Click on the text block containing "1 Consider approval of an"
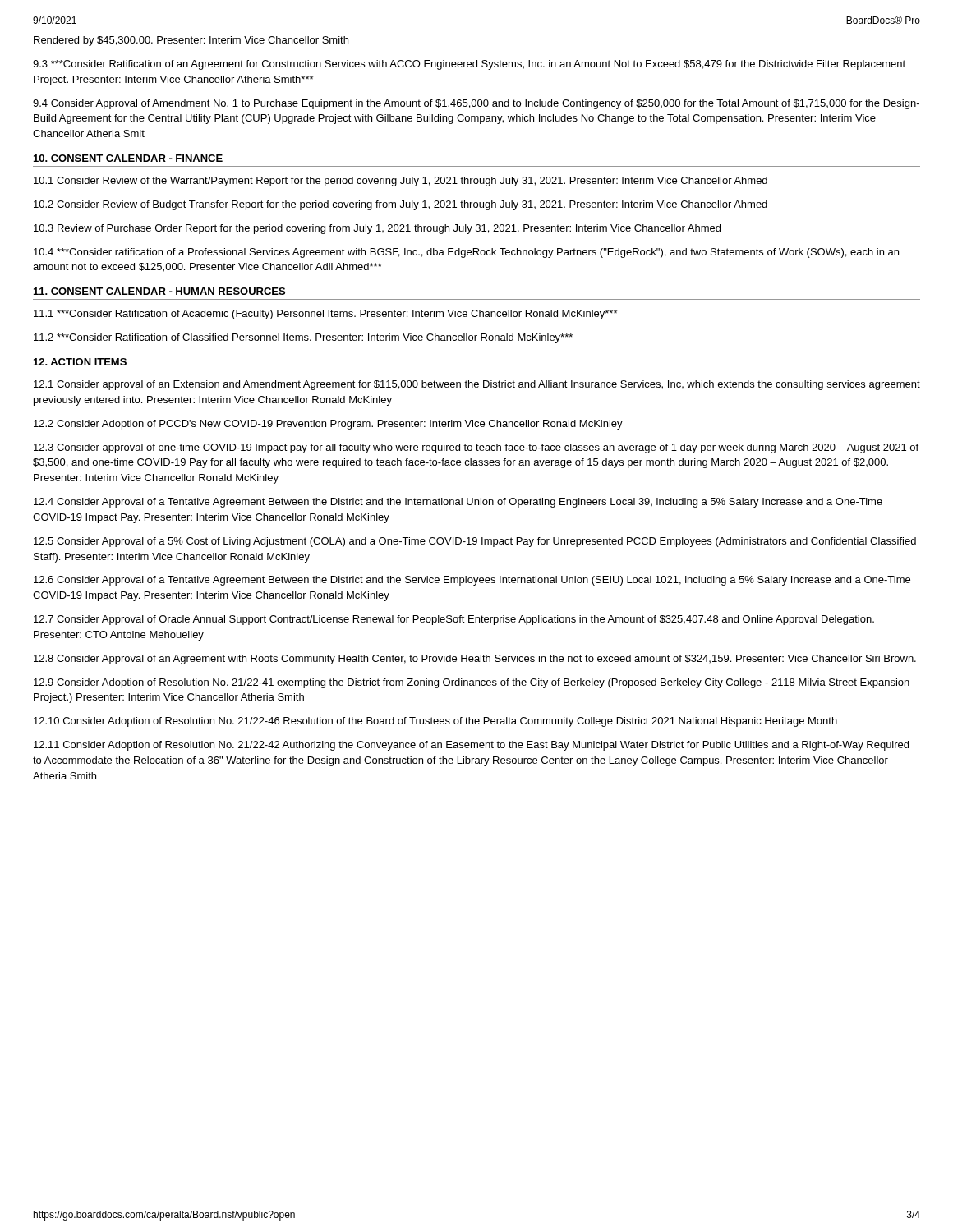The image size is (953, 1232). coord(476,392)
